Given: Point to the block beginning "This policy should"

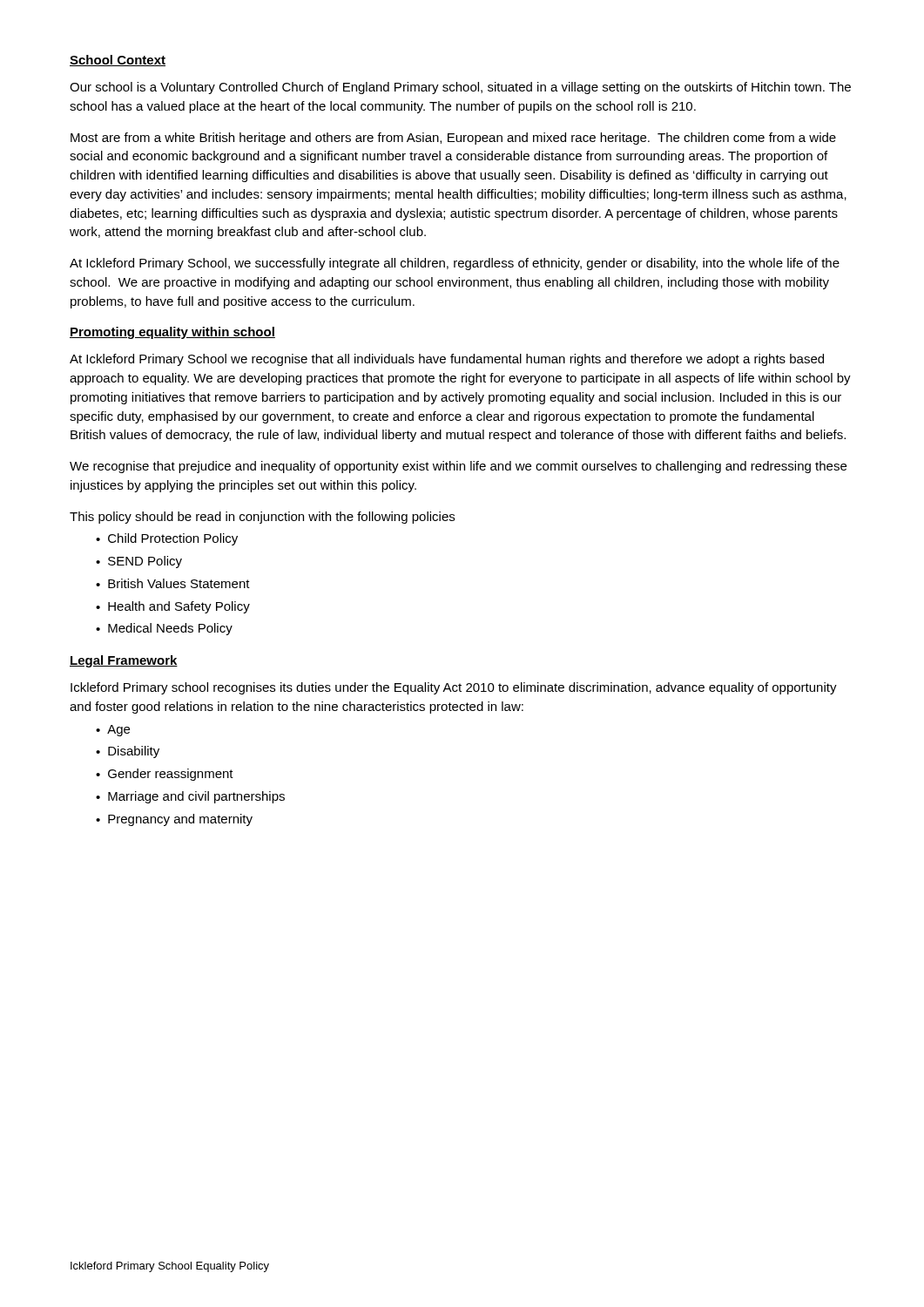Looking at the screenshot, I should (262, 516).
